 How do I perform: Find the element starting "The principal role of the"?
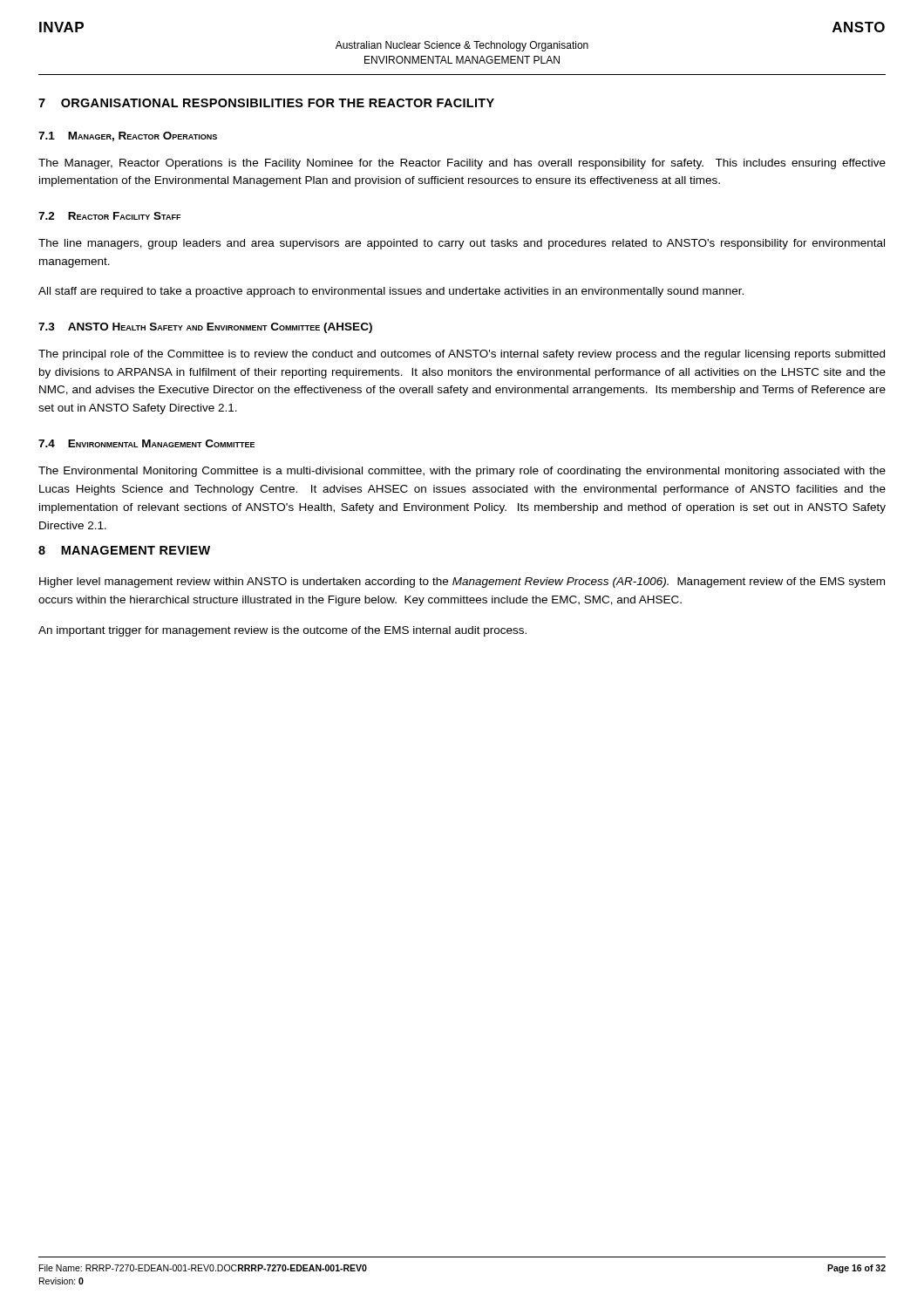coord(462,381)
